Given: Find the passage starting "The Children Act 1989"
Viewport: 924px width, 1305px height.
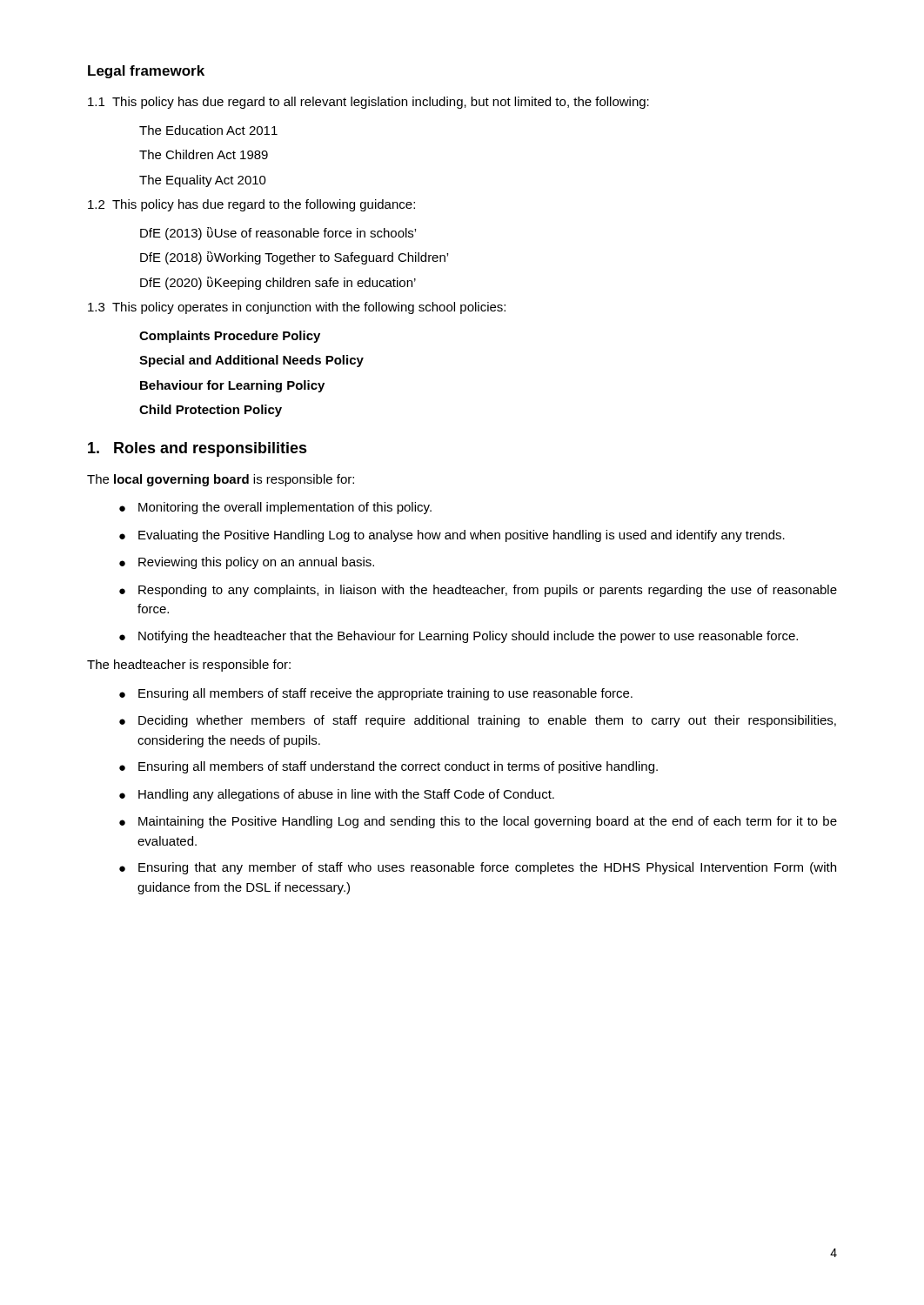Looking at the screenshot, I should 204,154.
